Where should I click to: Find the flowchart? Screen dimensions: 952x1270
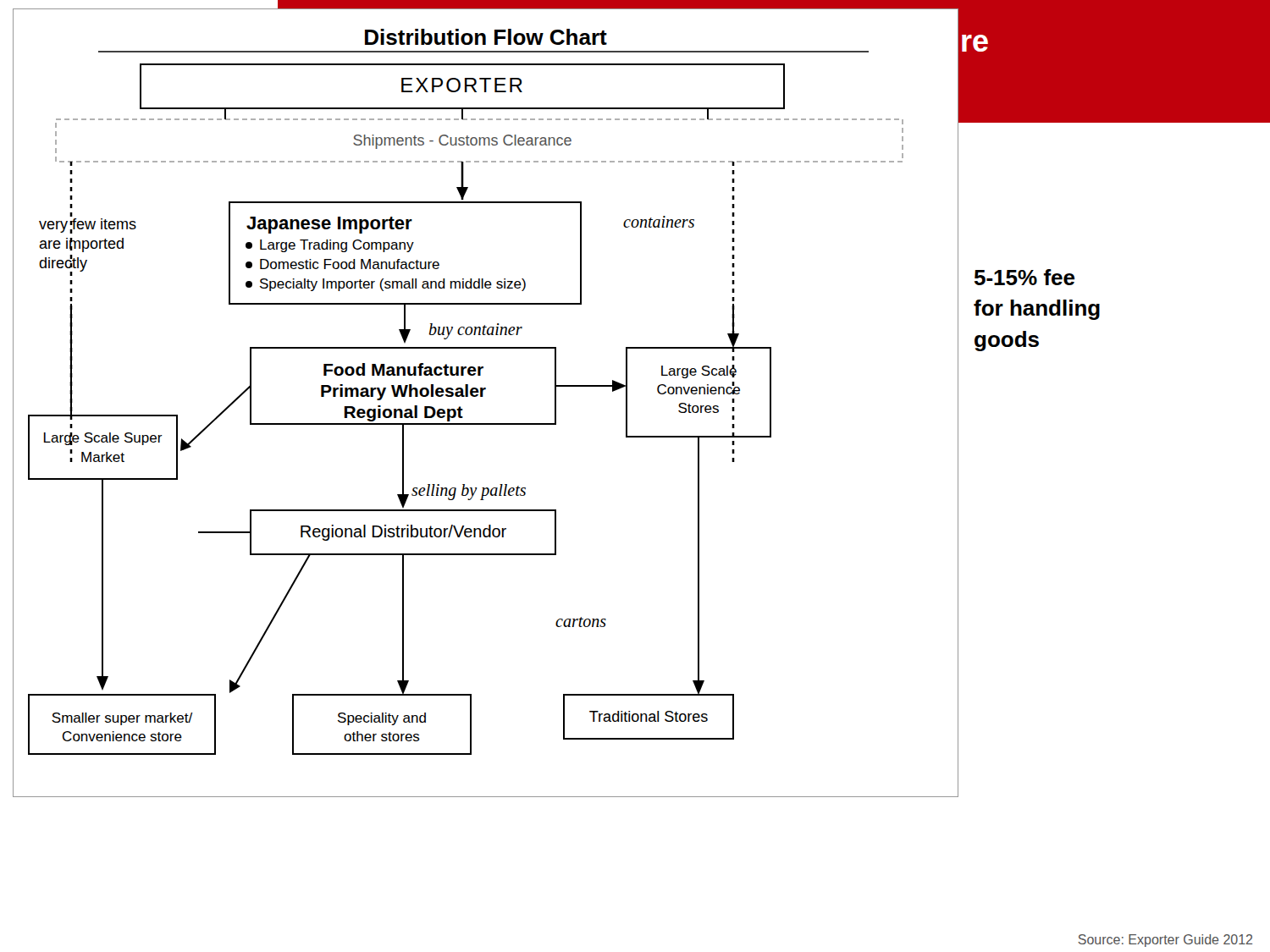click(x=486, y=403)
